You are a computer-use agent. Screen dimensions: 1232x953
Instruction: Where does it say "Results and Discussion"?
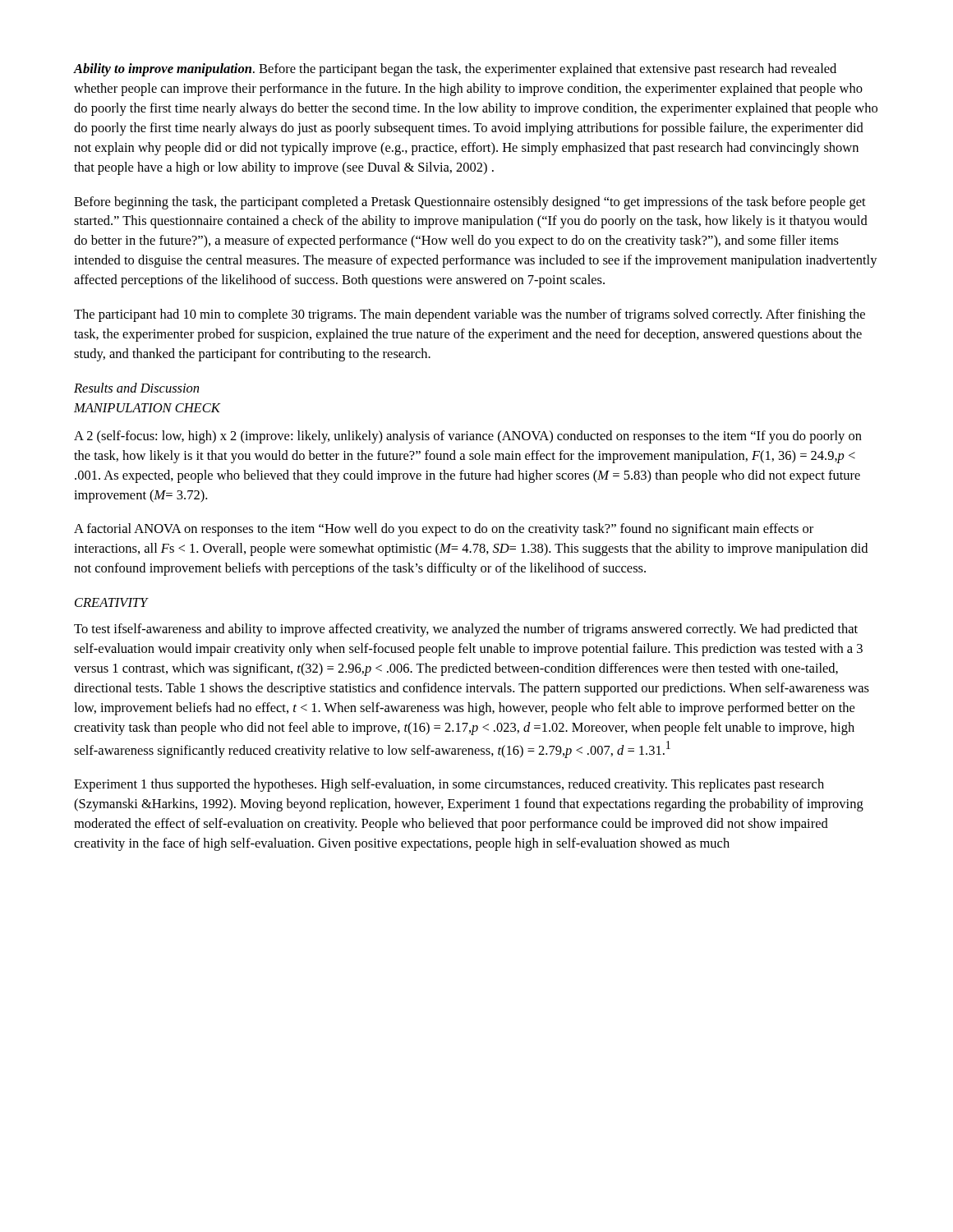pyautogui.click(x=137, y=388)
